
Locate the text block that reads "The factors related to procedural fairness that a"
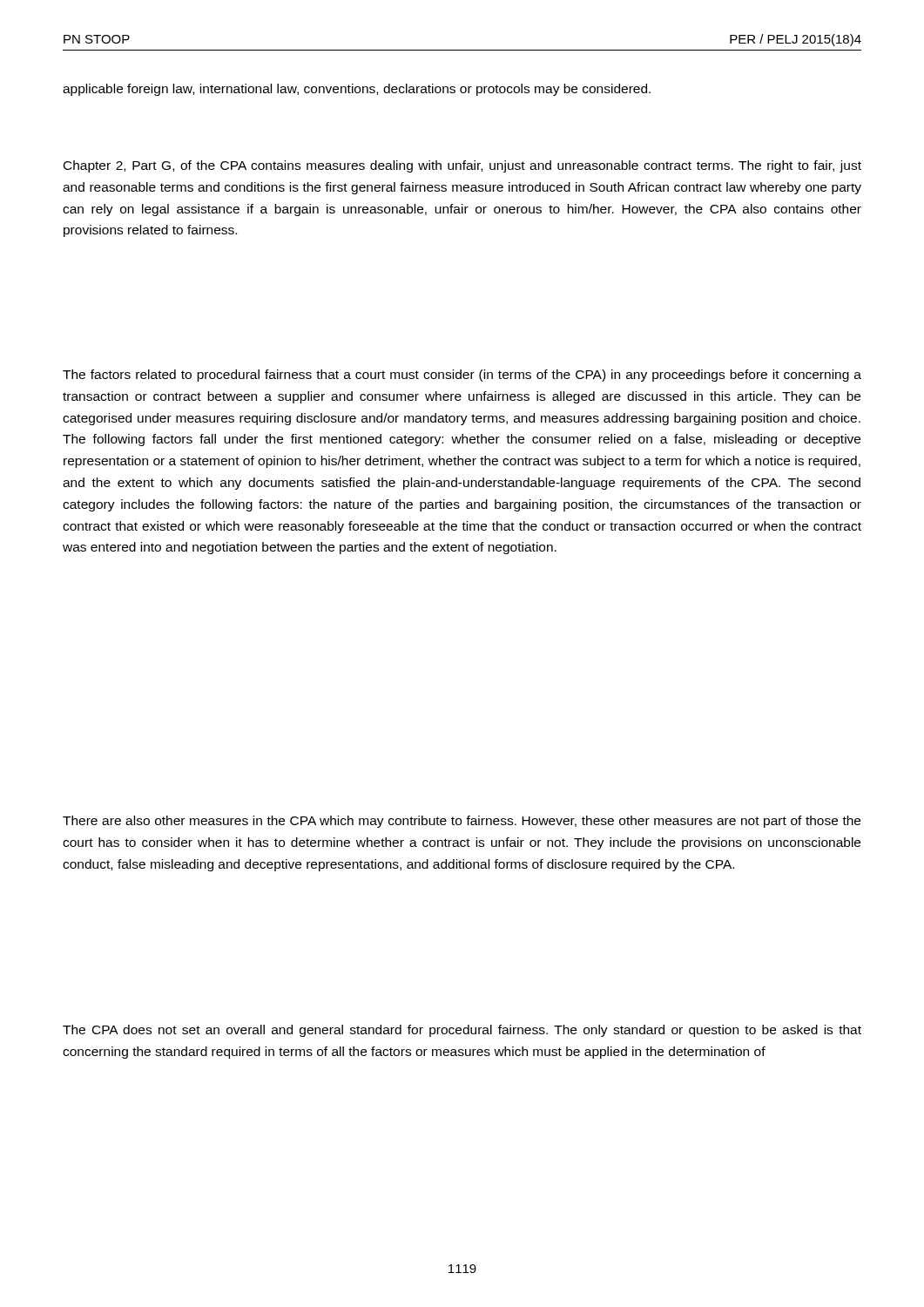tap(462, 461)
